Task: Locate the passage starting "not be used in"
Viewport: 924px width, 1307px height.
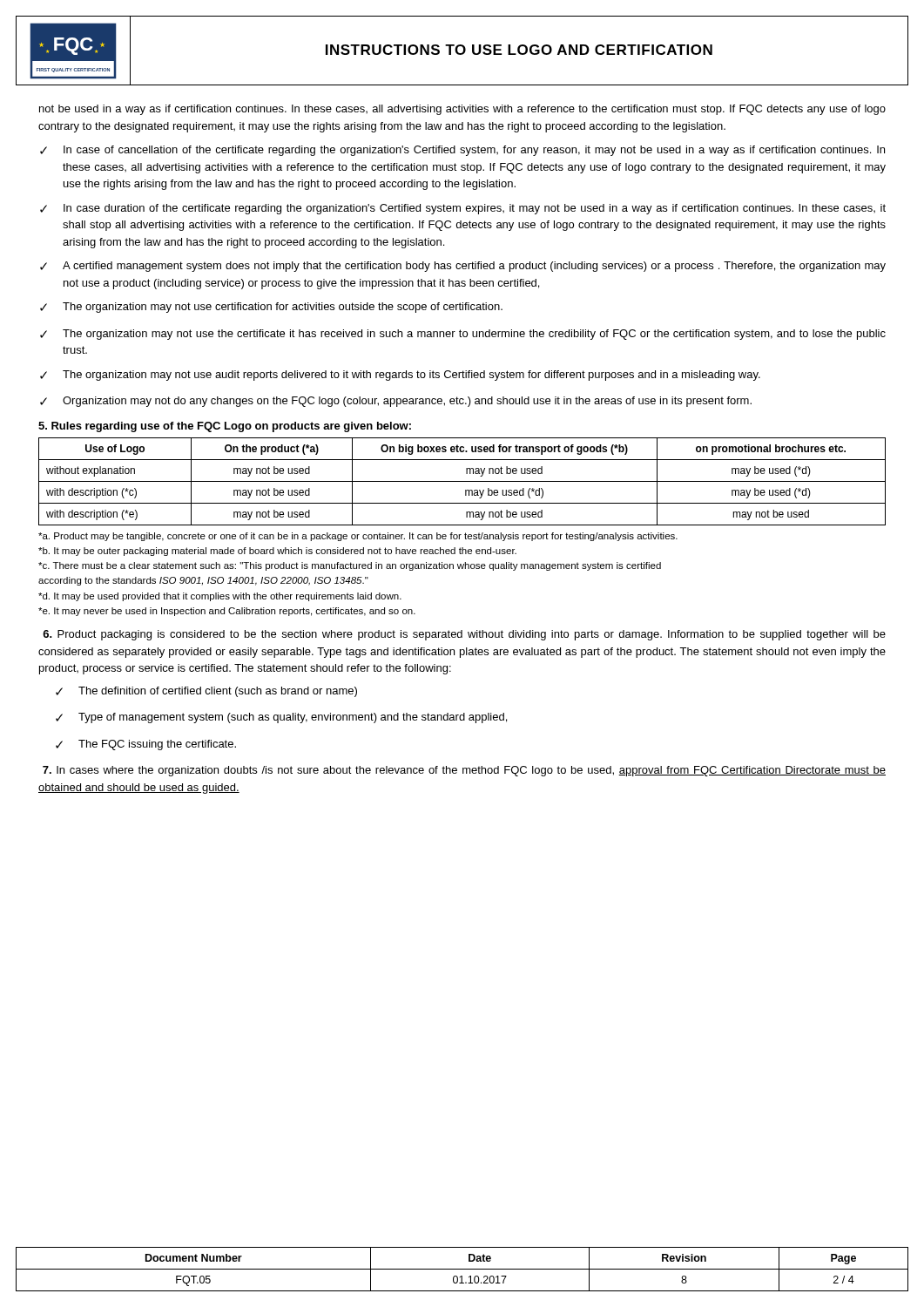Action: point(462,117)
